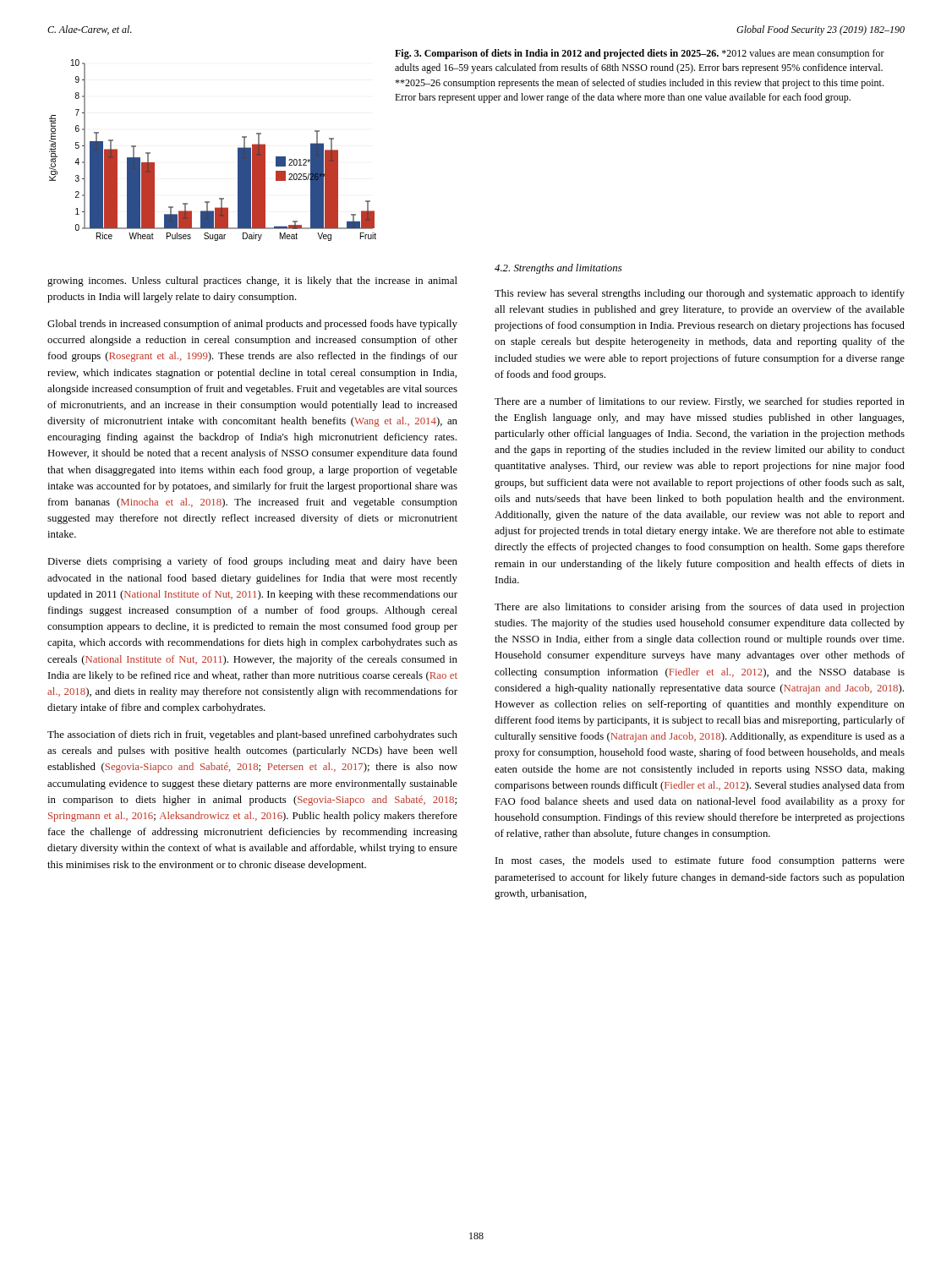952x1268 pixels.
Task: Where is the passage that starts "This review has several strengths including our"?
Action: click(x=700, y=594)
